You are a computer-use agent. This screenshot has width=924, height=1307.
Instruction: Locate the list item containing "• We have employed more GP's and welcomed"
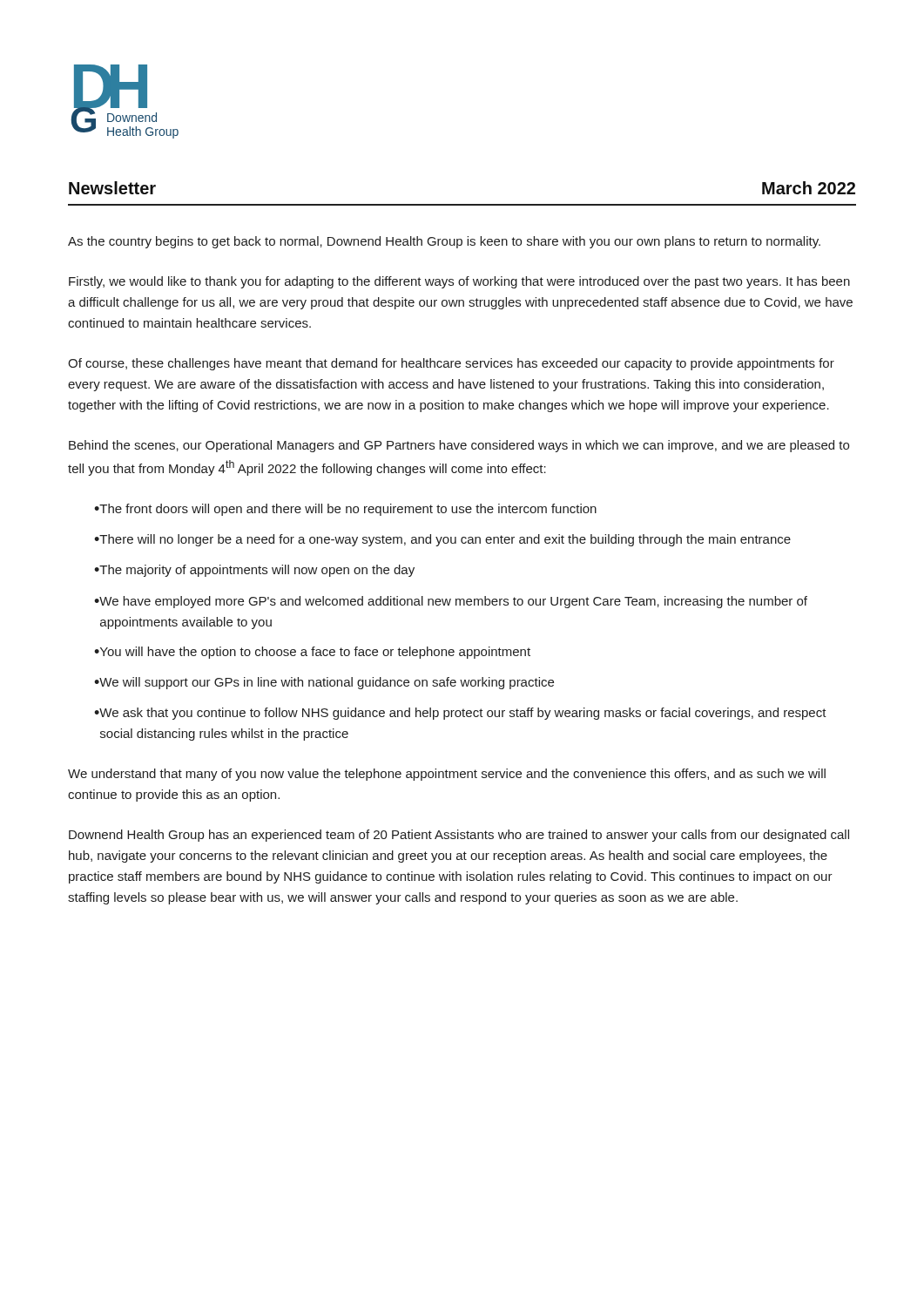(462, 611)
